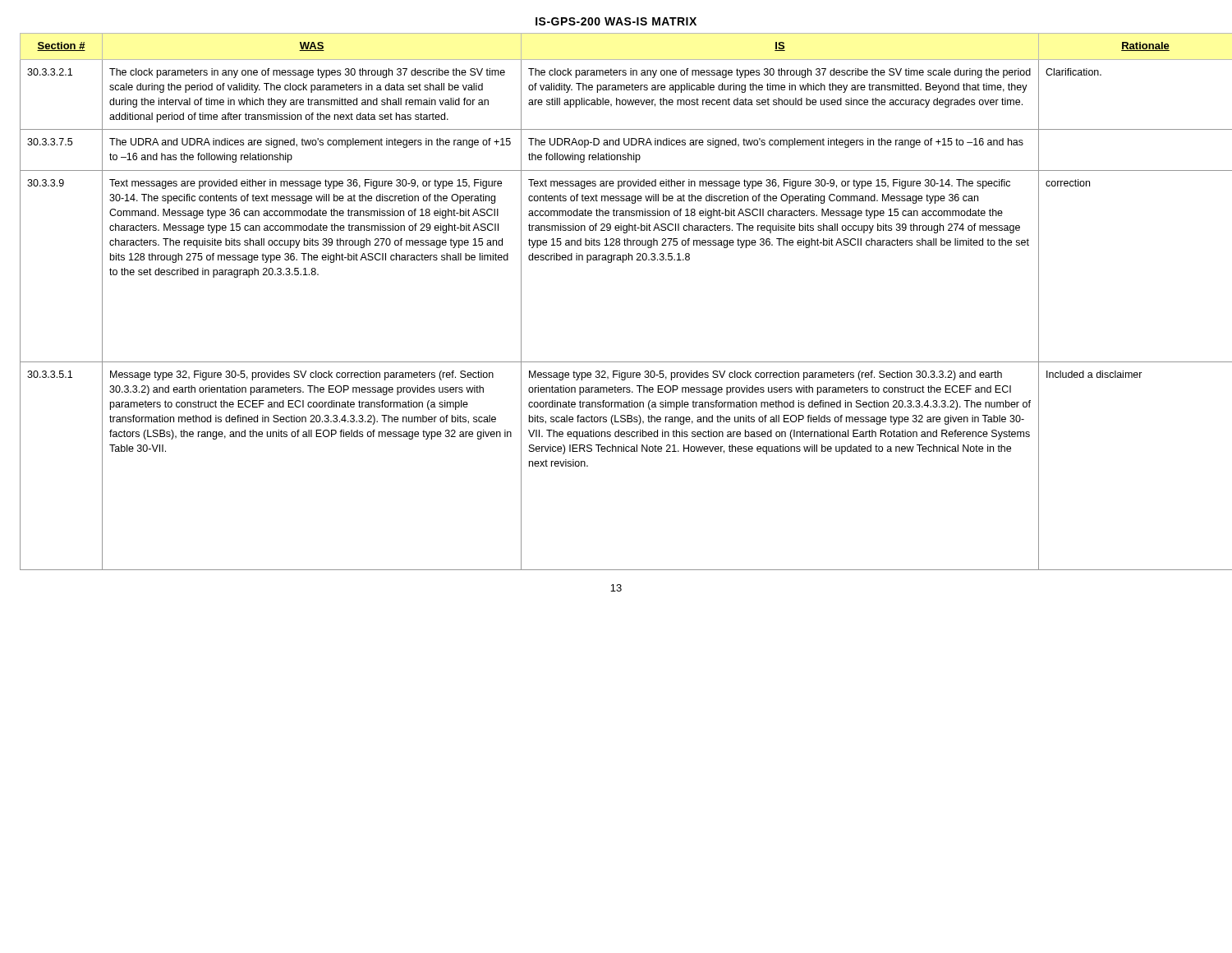
Task: Click where it says "IS-GPS-200 WAS-IS MATRIX"
Action: [616, 21]
